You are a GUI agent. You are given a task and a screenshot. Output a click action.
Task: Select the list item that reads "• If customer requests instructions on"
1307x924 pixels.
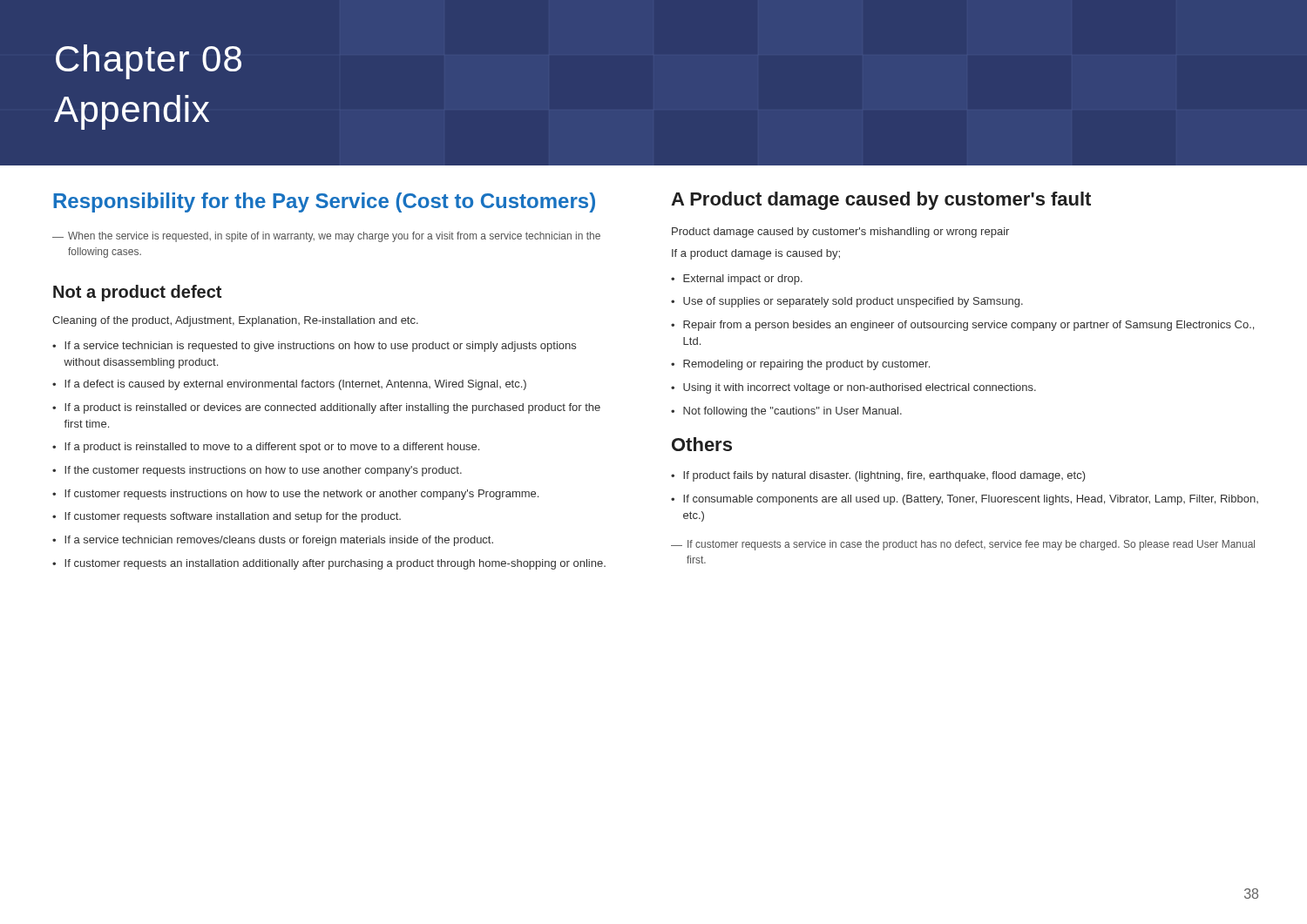[296, 494]
